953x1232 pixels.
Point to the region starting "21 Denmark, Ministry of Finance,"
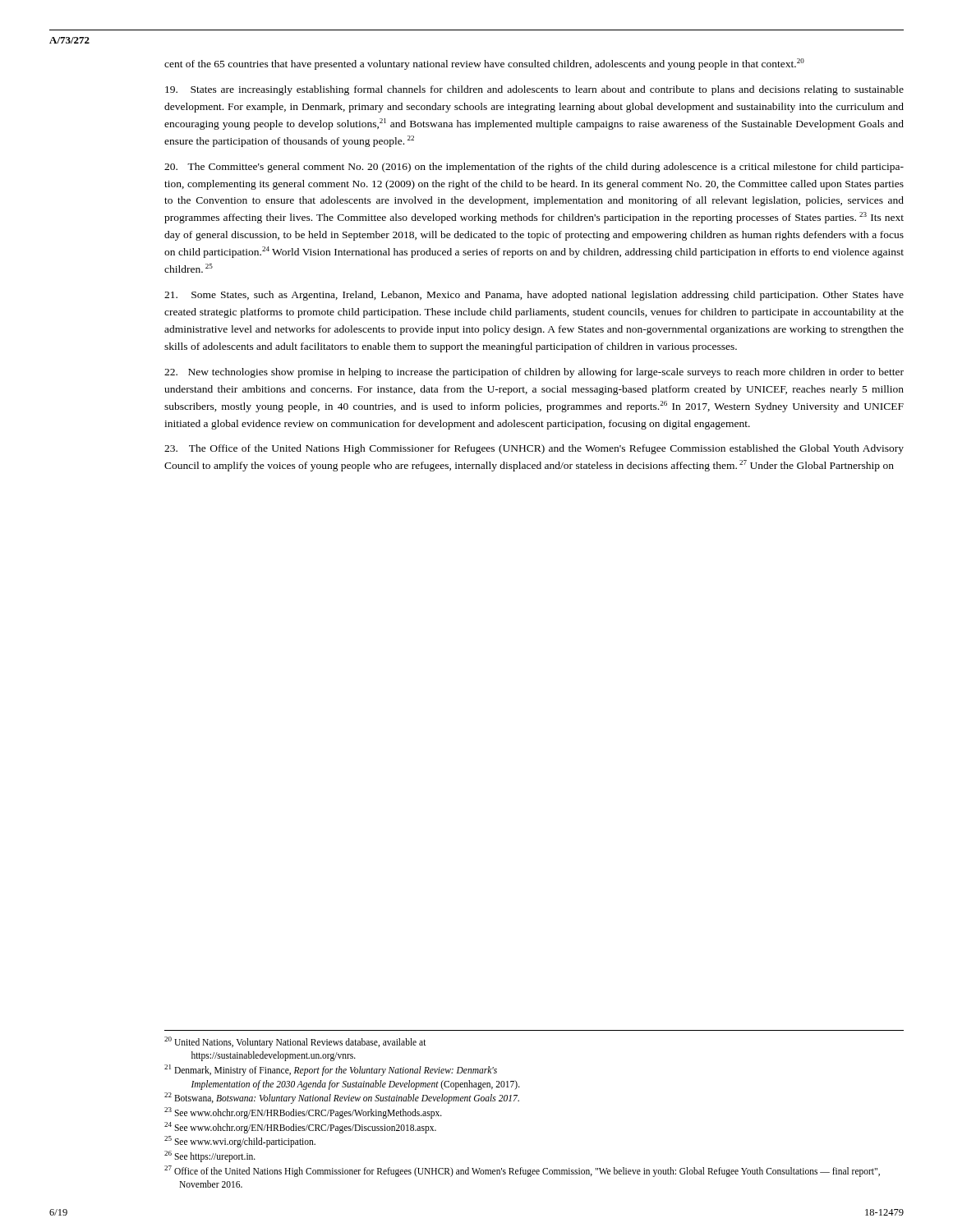[342, 1076]
